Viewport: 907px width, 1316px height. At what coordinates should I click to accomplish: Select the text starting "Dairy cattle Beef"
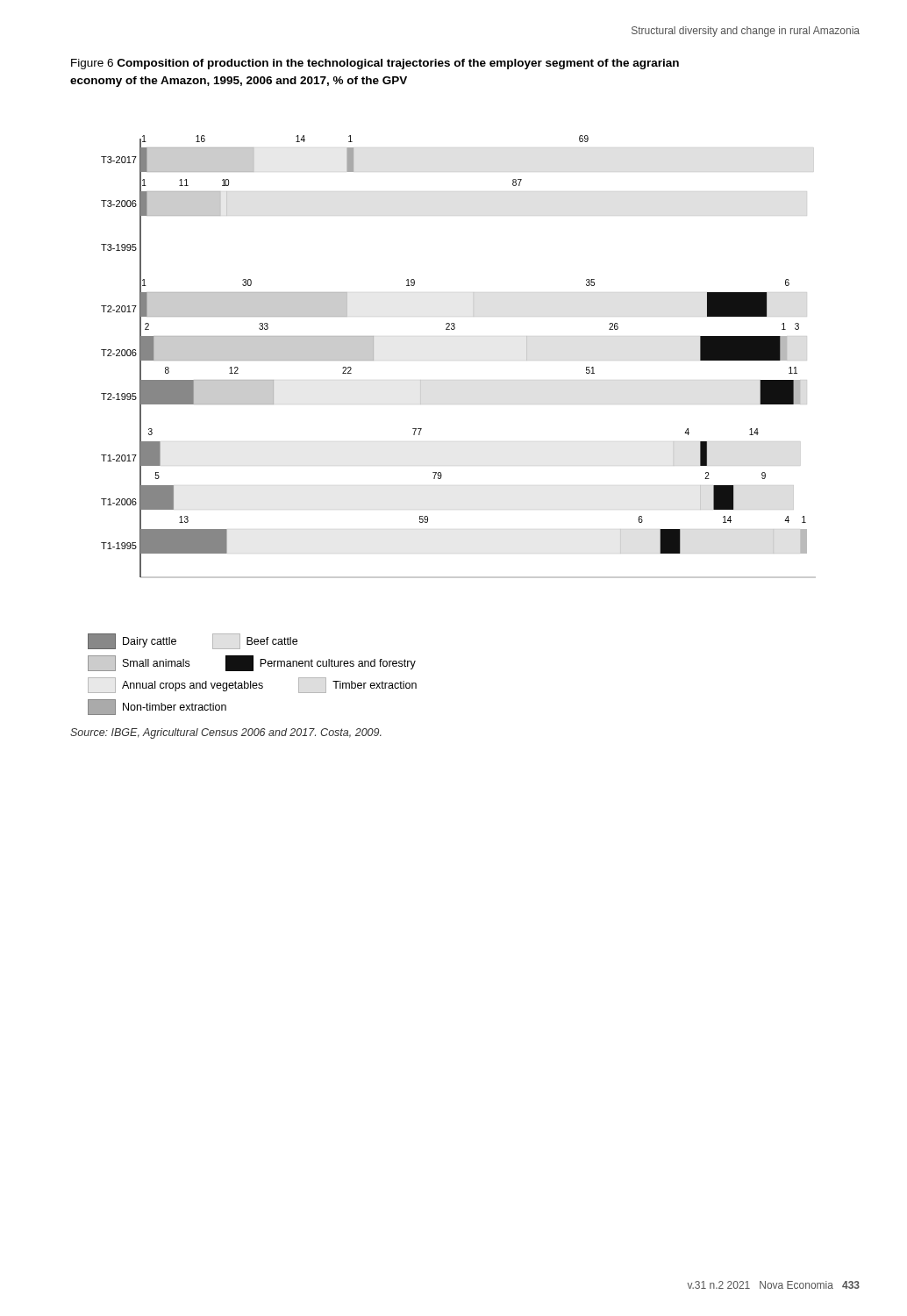point(403,674)
